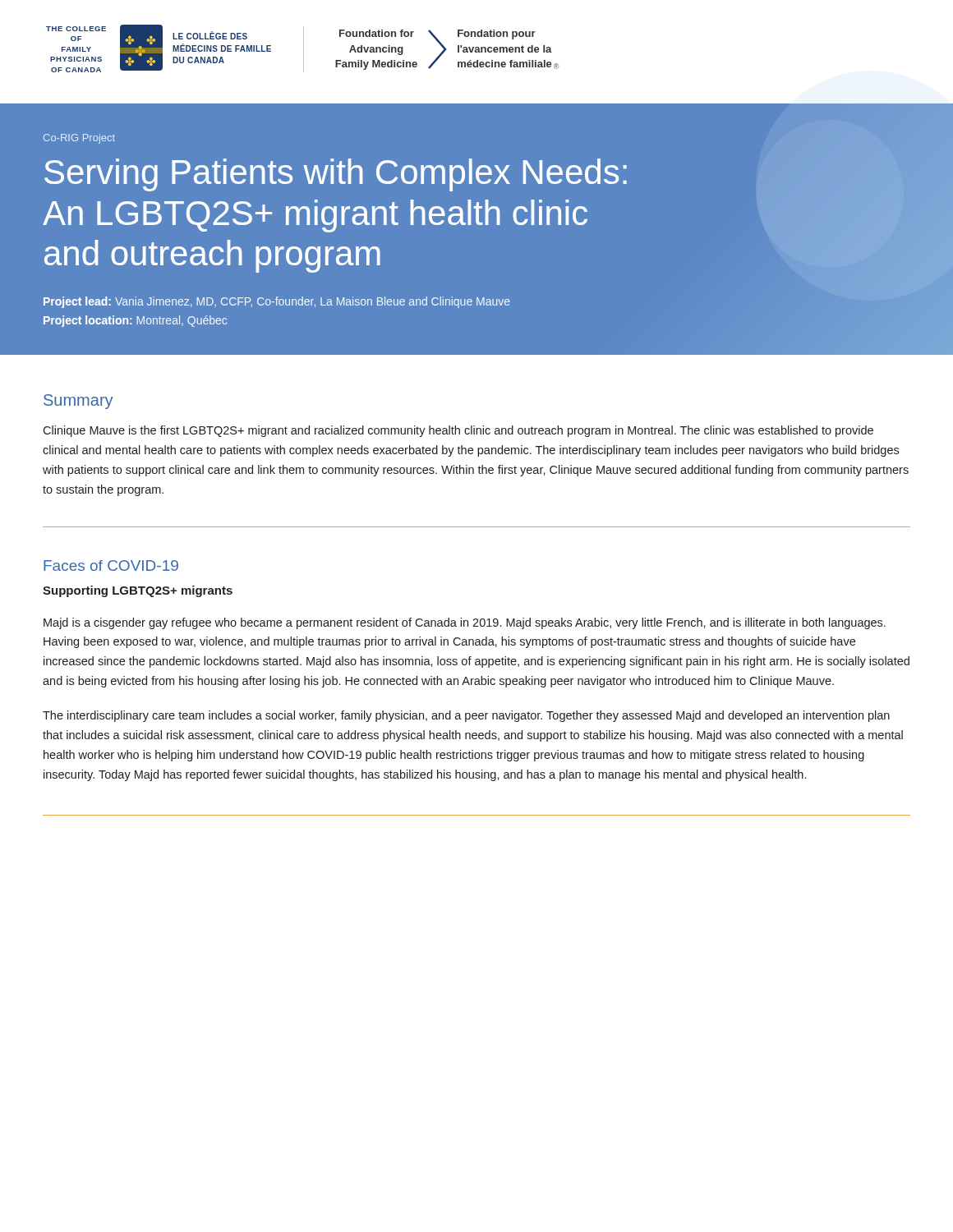Point to the text block starting "Majd is a cisgender gay refugee"
Screen dimensions: 1232x953
(476, 652)
